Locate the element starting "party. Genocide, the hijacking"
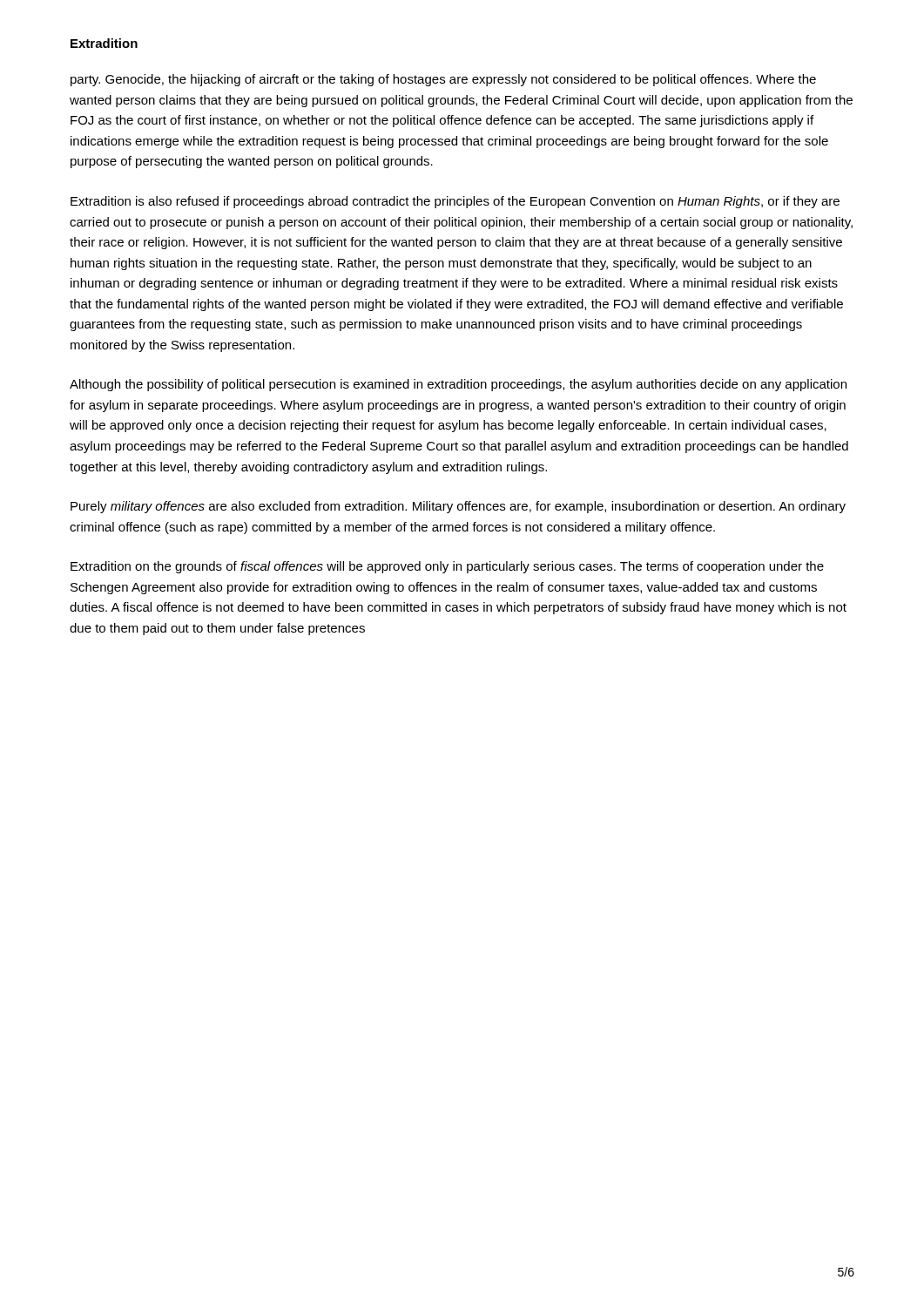Viewport: 924px width, 1307px height. coord(461,120)
